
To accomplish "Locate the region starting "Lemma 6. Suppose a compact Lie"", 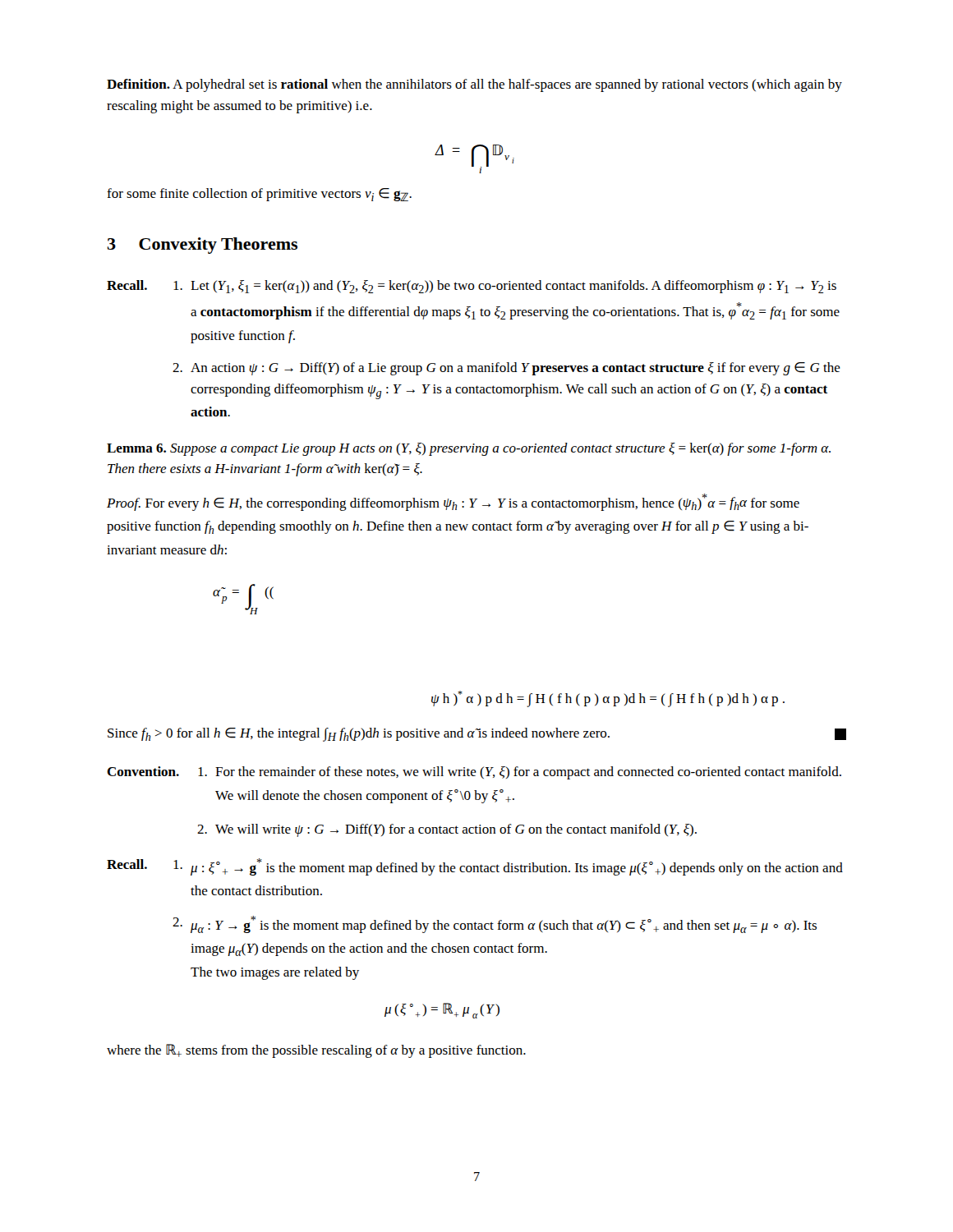I will (x=469, y=458).
